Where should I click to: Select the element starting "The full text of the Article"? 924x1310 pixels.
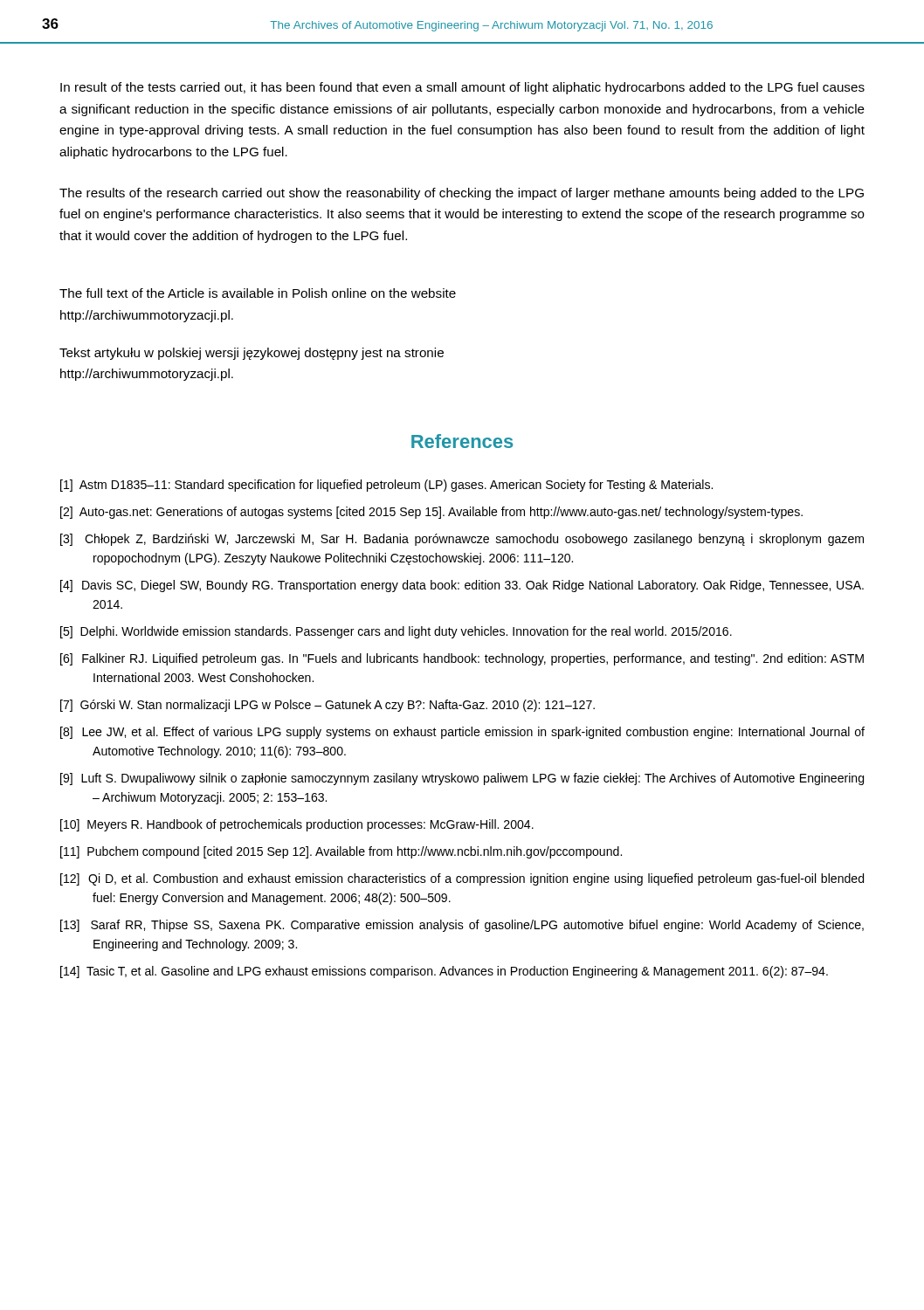(x=258, y=304)
